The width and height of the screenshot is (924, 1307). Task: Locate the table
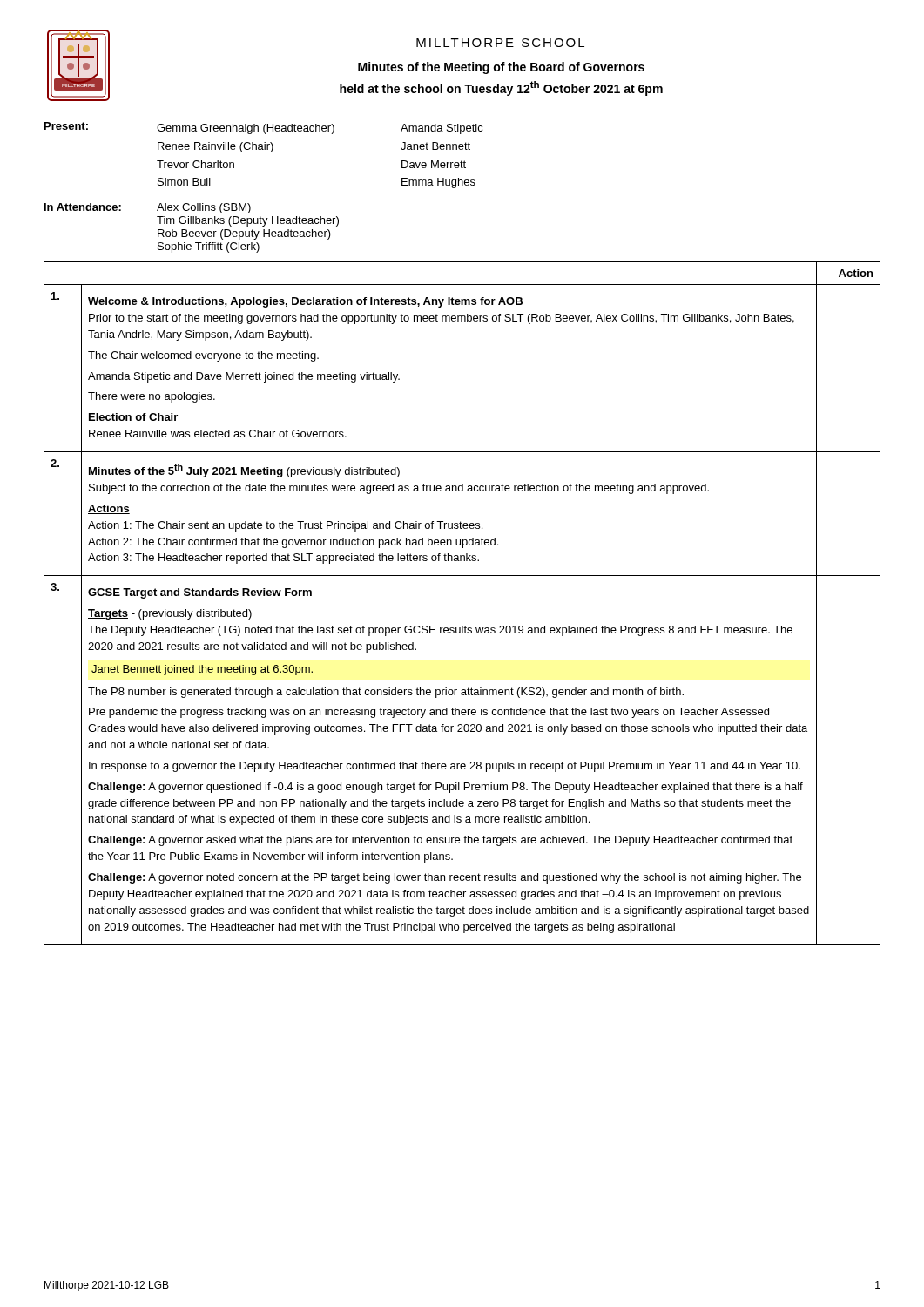[x=462, y=603]
